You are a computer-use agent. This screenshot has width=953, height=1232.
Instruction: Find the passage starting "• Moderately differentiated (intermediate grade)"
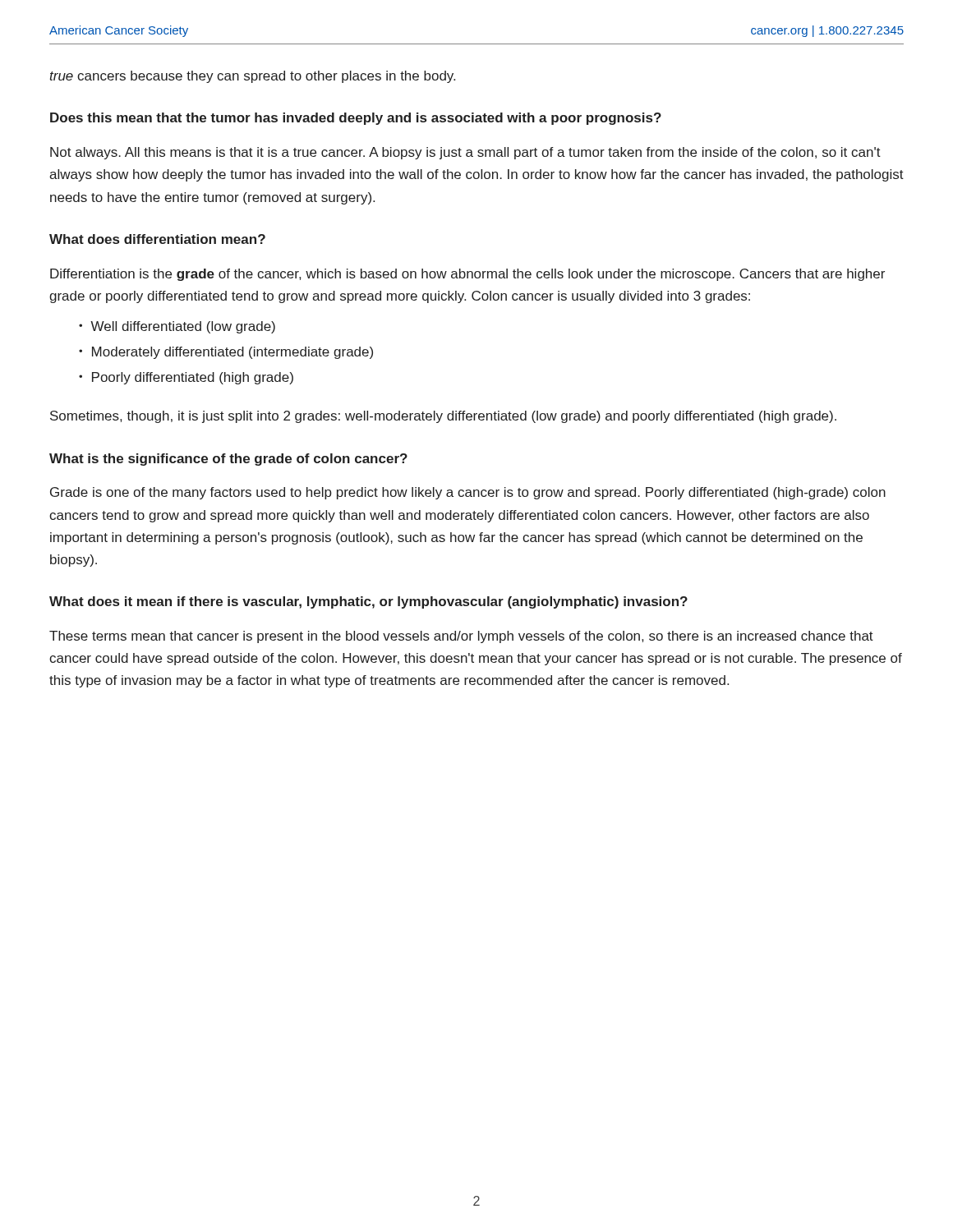[x=226, y=352]
